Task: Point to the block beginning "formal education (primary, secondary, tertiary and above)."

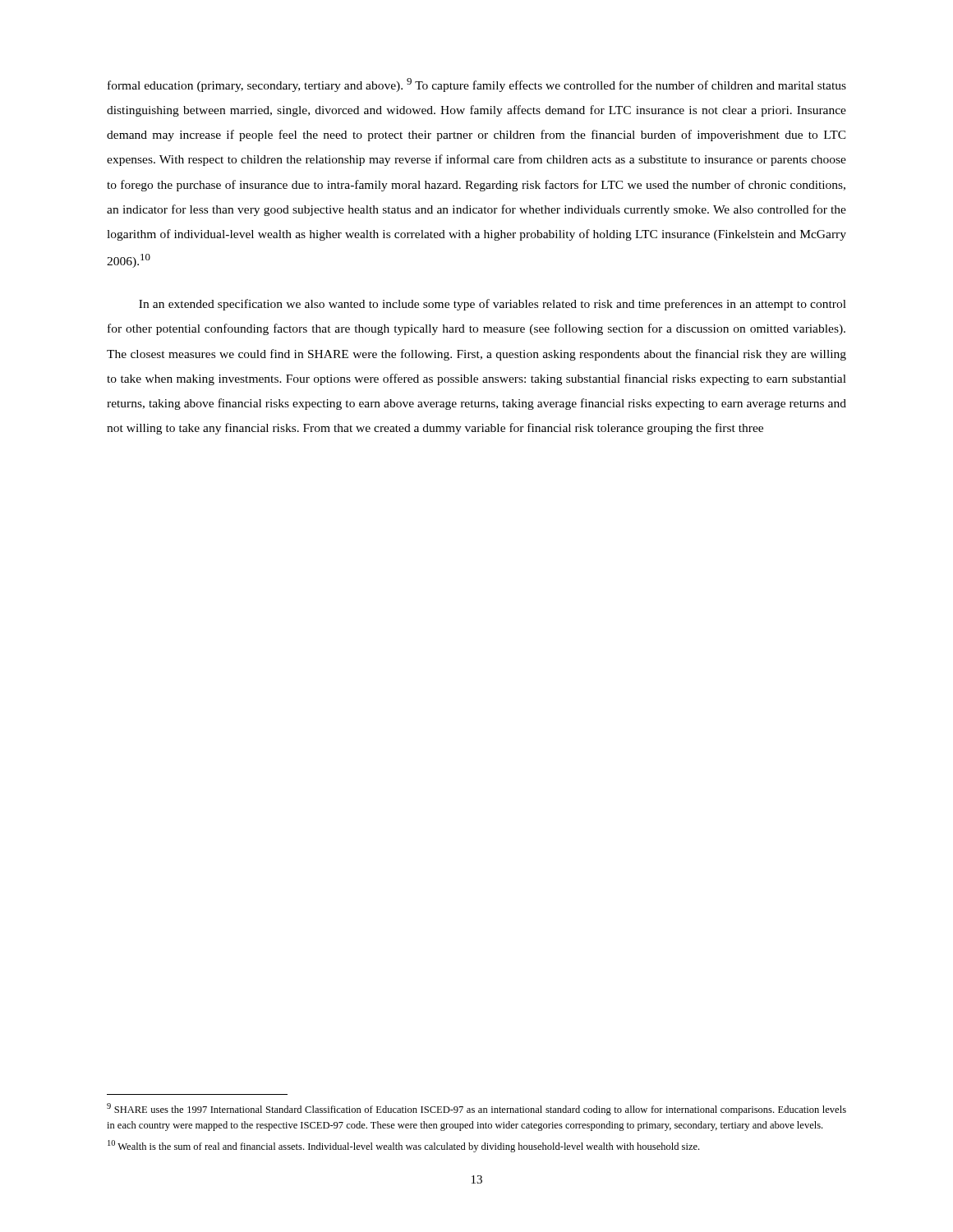Action: click(x=476, y=172)
